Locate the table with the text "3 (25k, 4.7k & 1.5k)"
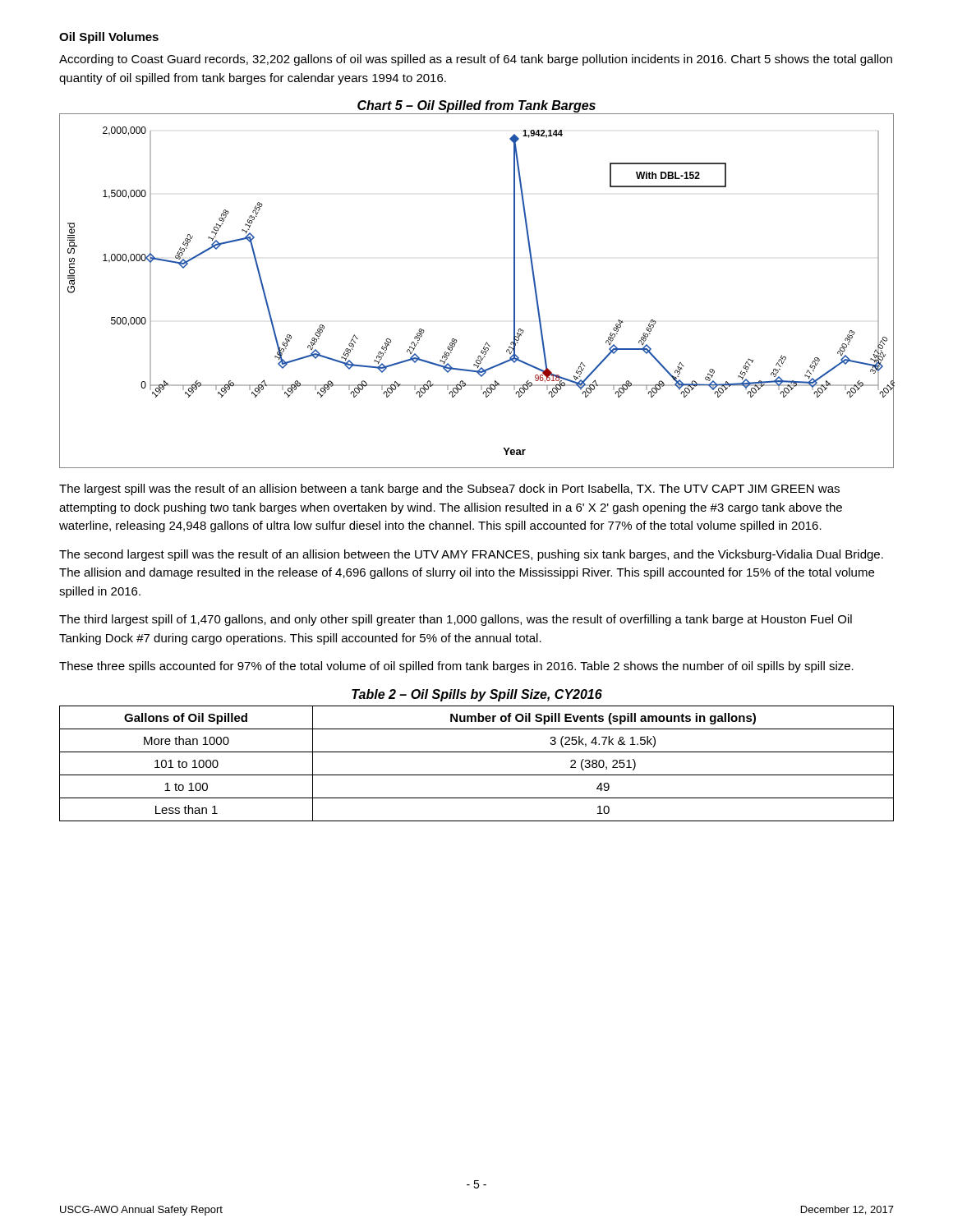The image size is (953, 1232). [x=476, y=763]
